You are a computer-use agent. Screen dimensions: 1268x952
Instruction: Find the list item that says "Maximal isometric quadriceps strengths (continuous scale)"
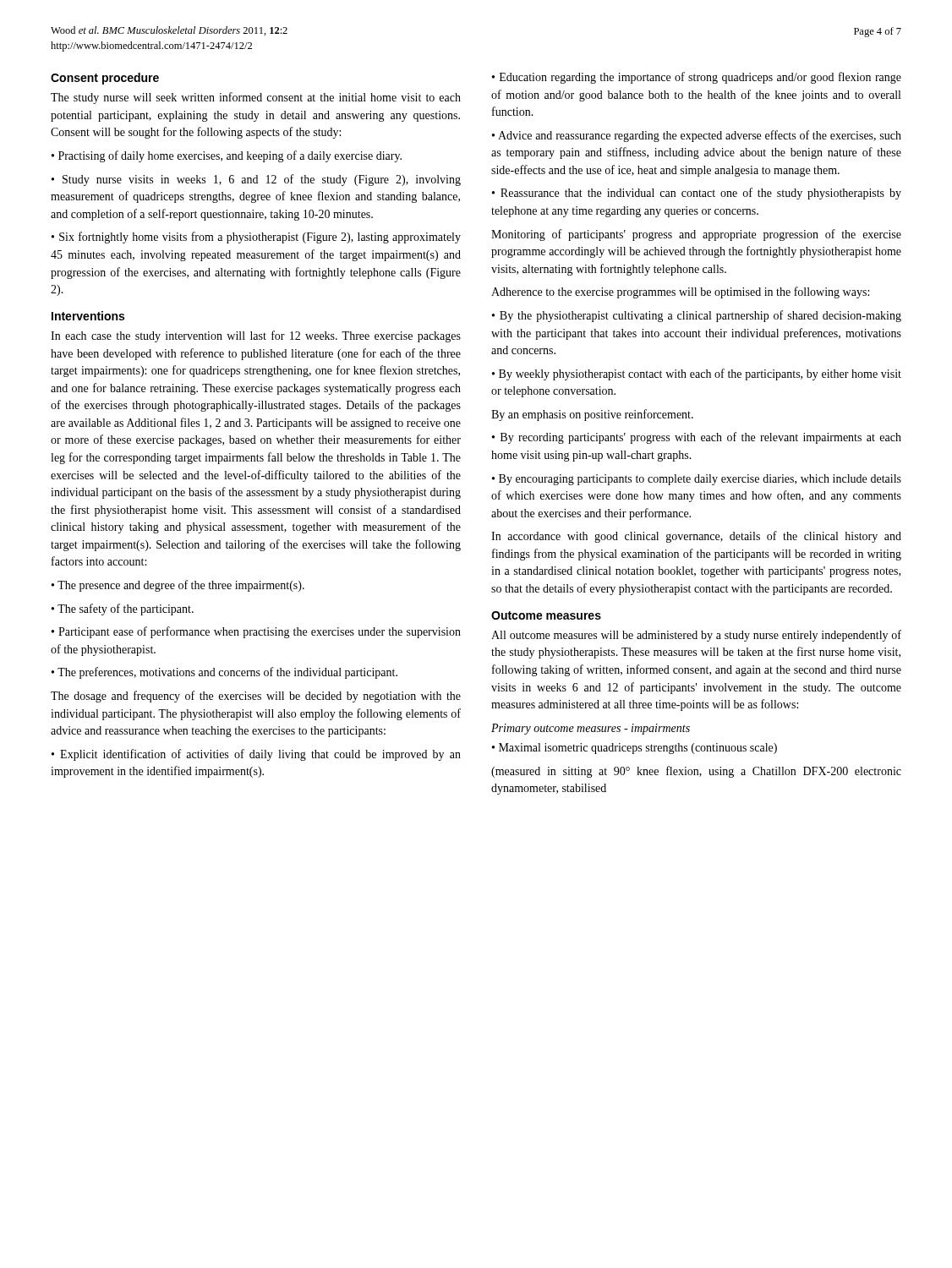coord(638,748)
